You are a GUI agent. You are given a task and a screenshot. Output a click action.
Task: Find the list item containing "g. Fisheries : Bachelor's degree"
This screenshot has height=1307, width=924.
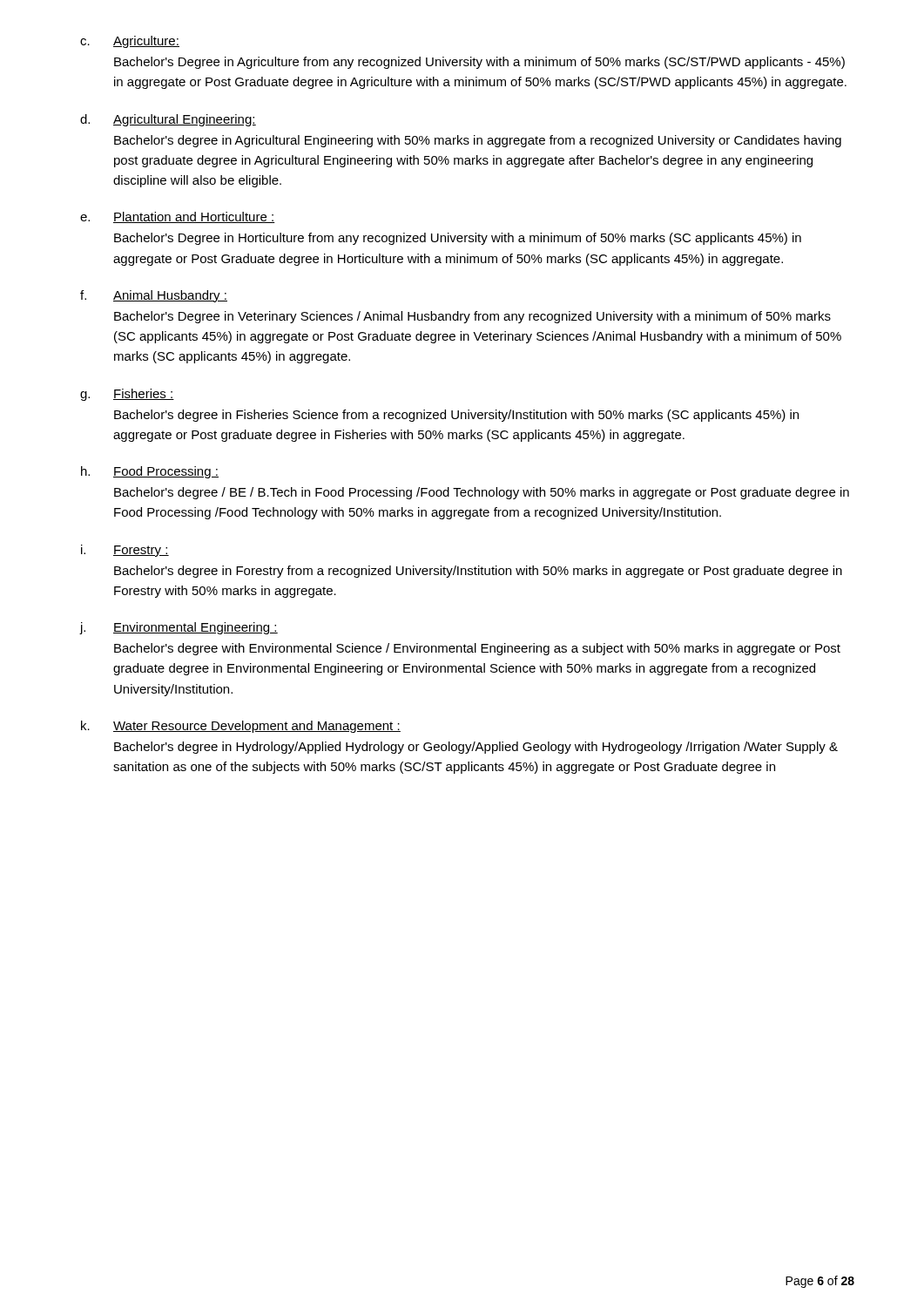[467, 415]
